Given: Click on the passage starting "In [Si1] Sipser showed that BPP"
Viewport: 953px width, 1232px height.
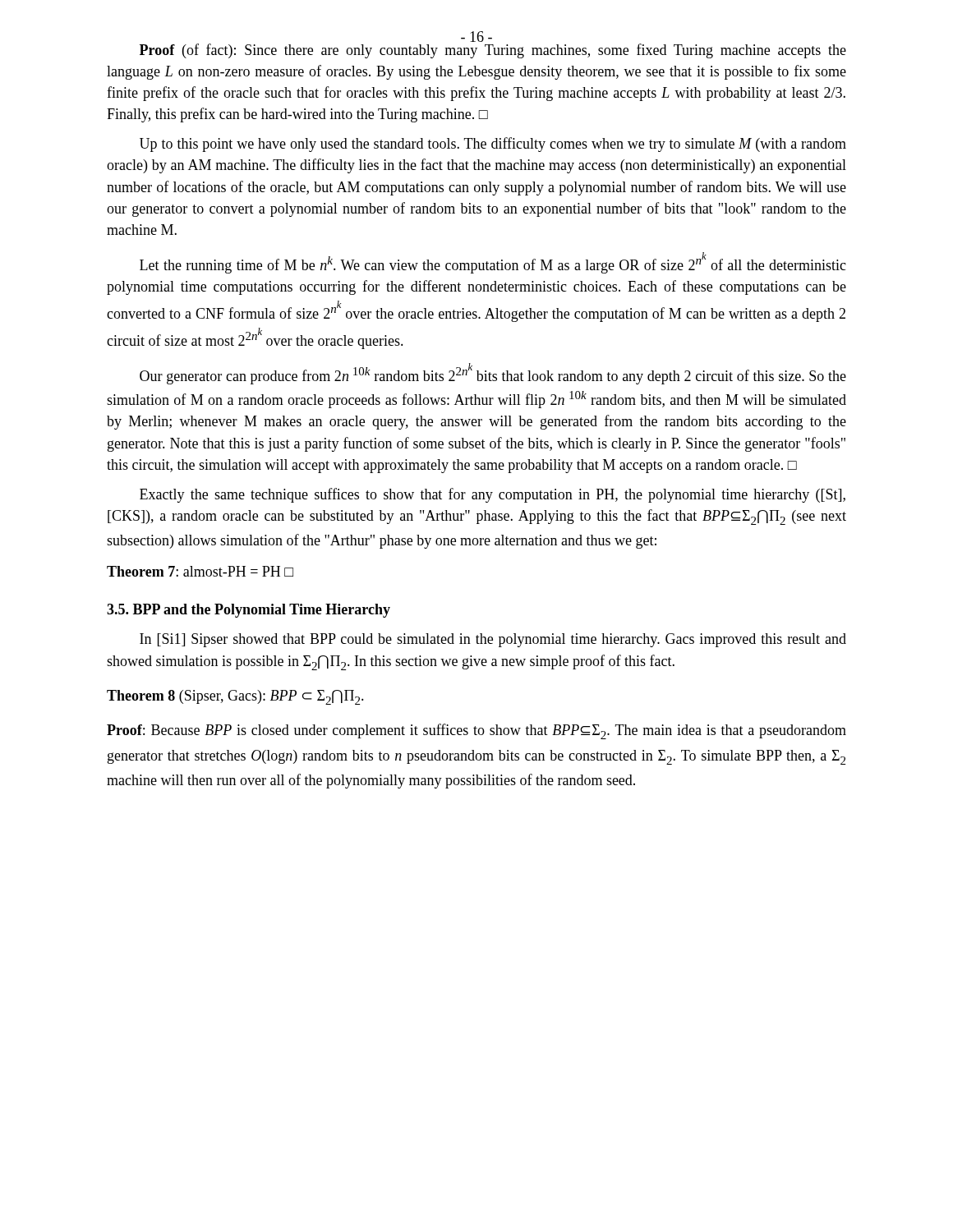Looking at the screenshot, I should point(476,652).
